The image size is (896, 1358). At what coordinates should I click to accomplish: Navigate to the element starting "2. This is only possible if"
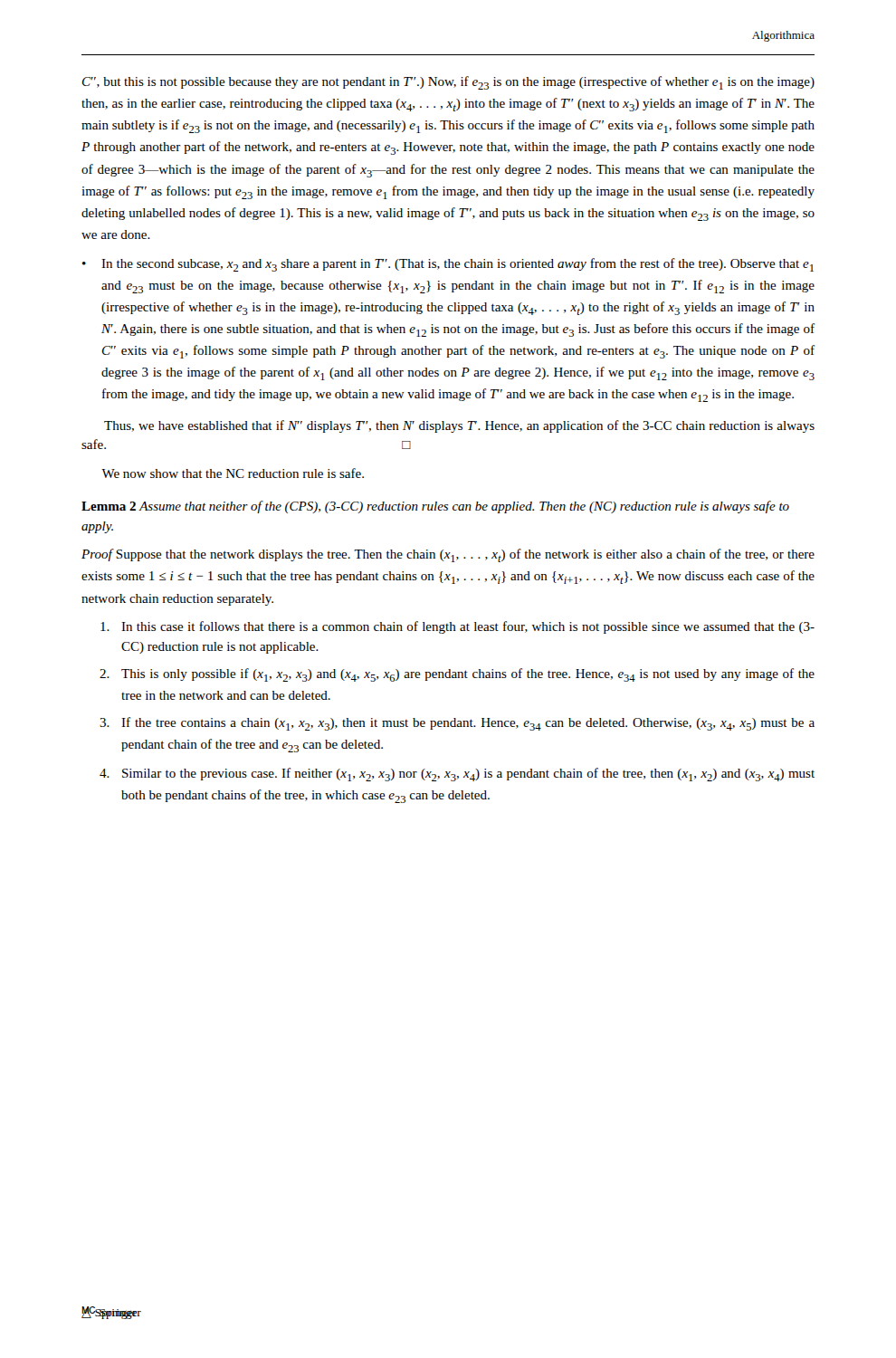click(x=457, y=685)
